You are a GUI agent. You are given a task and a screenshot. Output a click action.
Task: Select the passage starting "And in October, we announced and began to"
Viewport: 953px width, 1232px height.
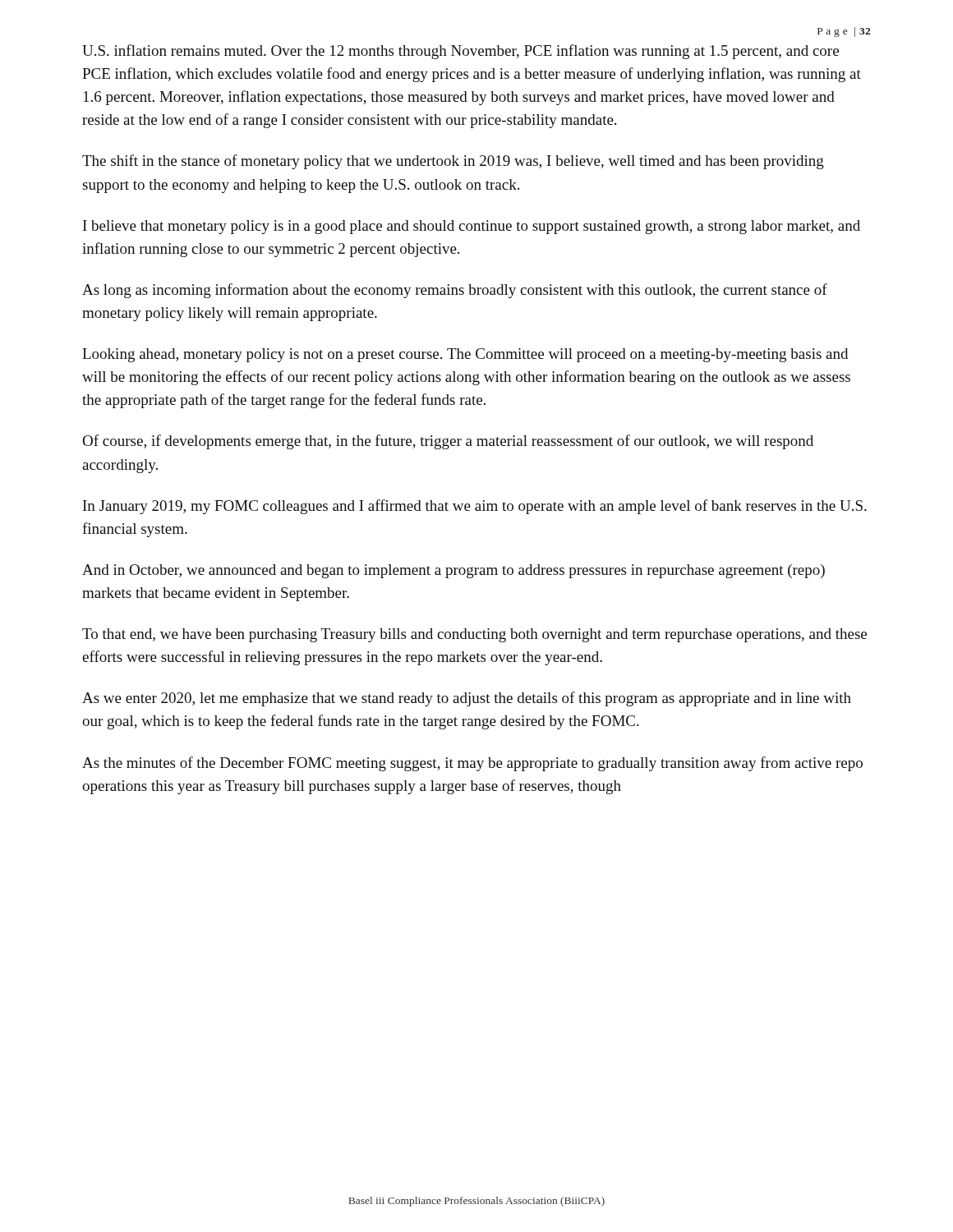point(454,581)
